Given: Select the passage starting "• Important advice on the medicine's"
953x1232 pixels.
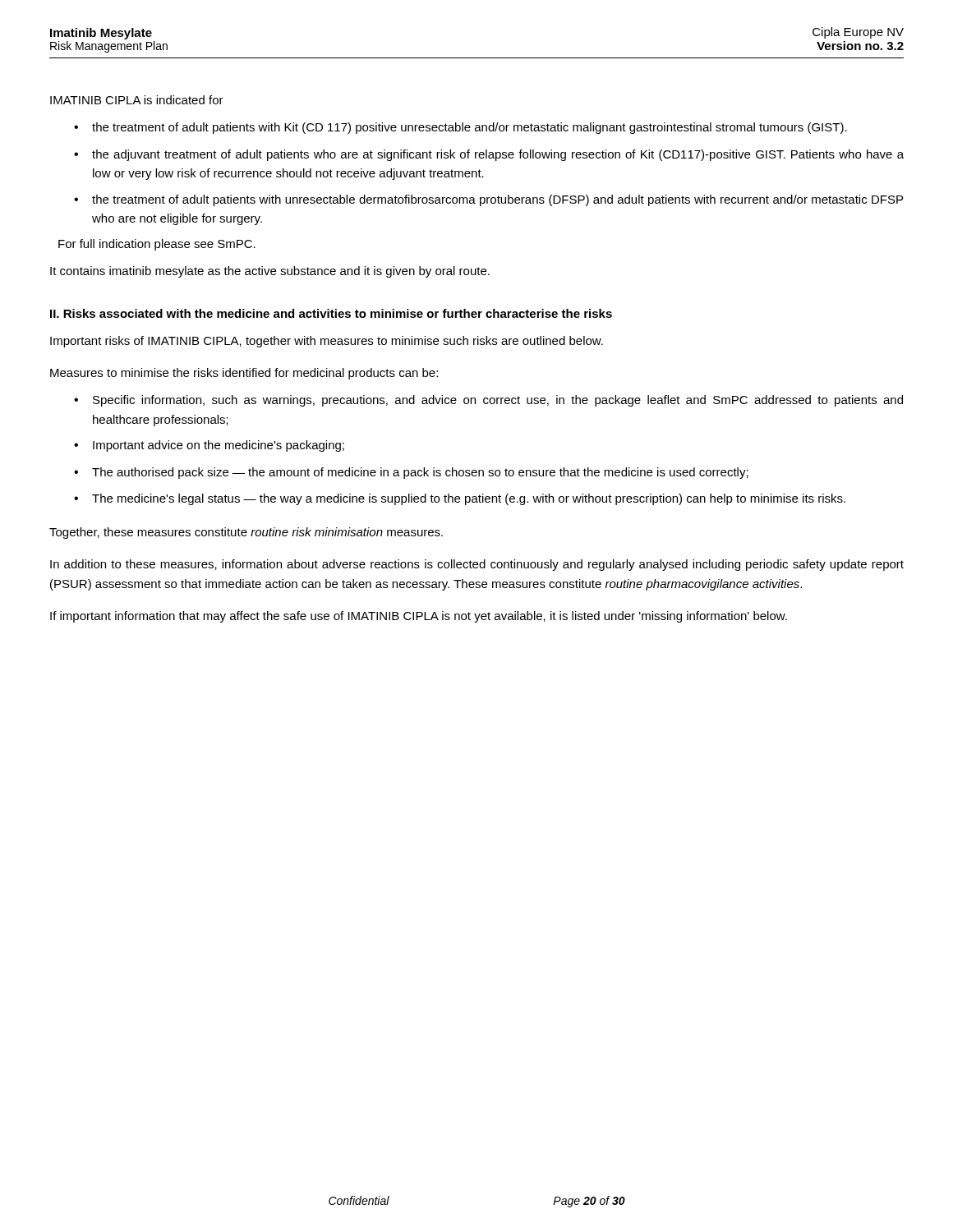Looking at the screenshot, I should pyautogui.click(x=209, y=446).
